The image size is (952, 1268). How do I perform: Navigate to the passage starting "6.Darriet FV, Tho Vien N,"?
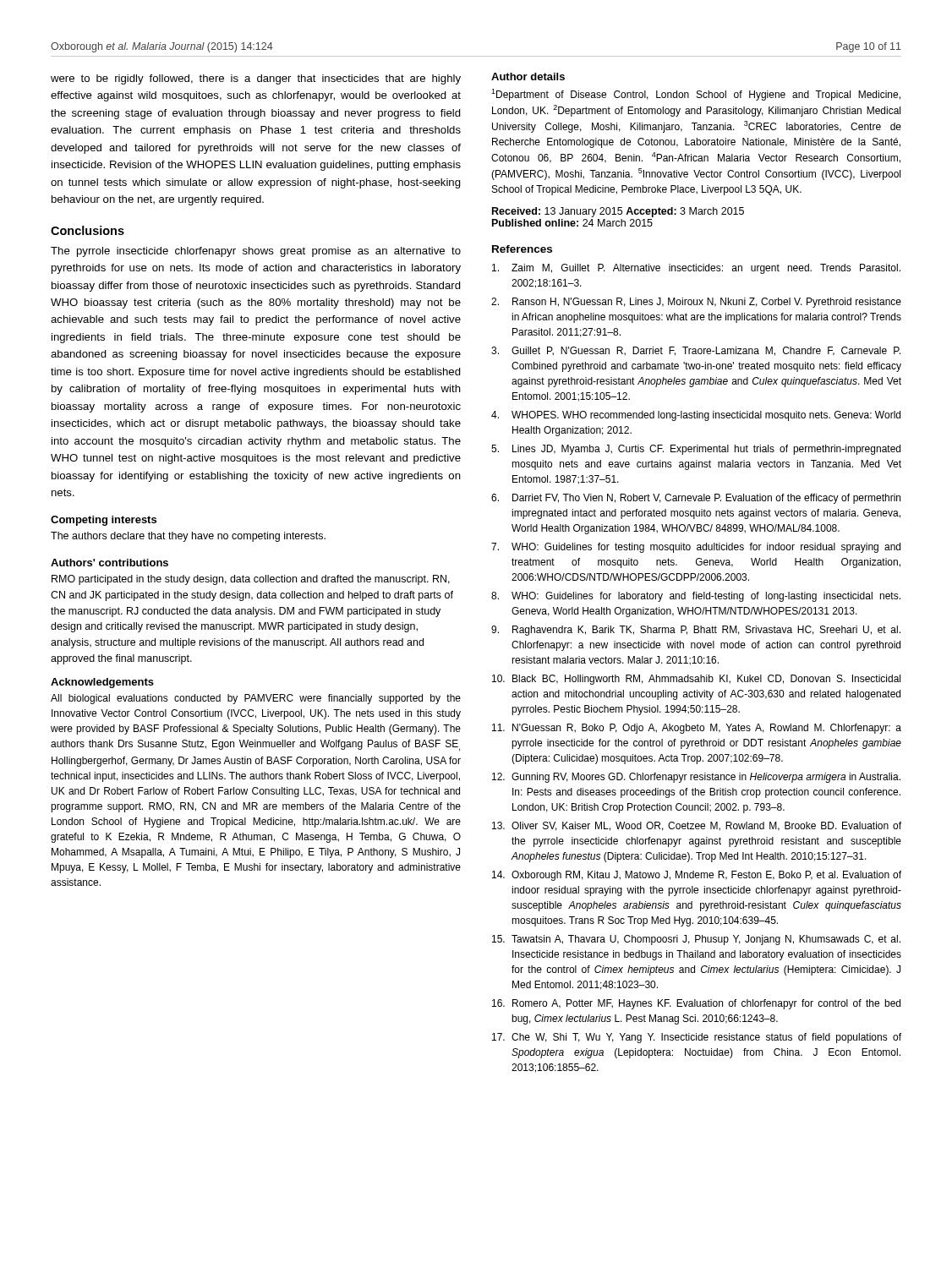coord(696,513)
